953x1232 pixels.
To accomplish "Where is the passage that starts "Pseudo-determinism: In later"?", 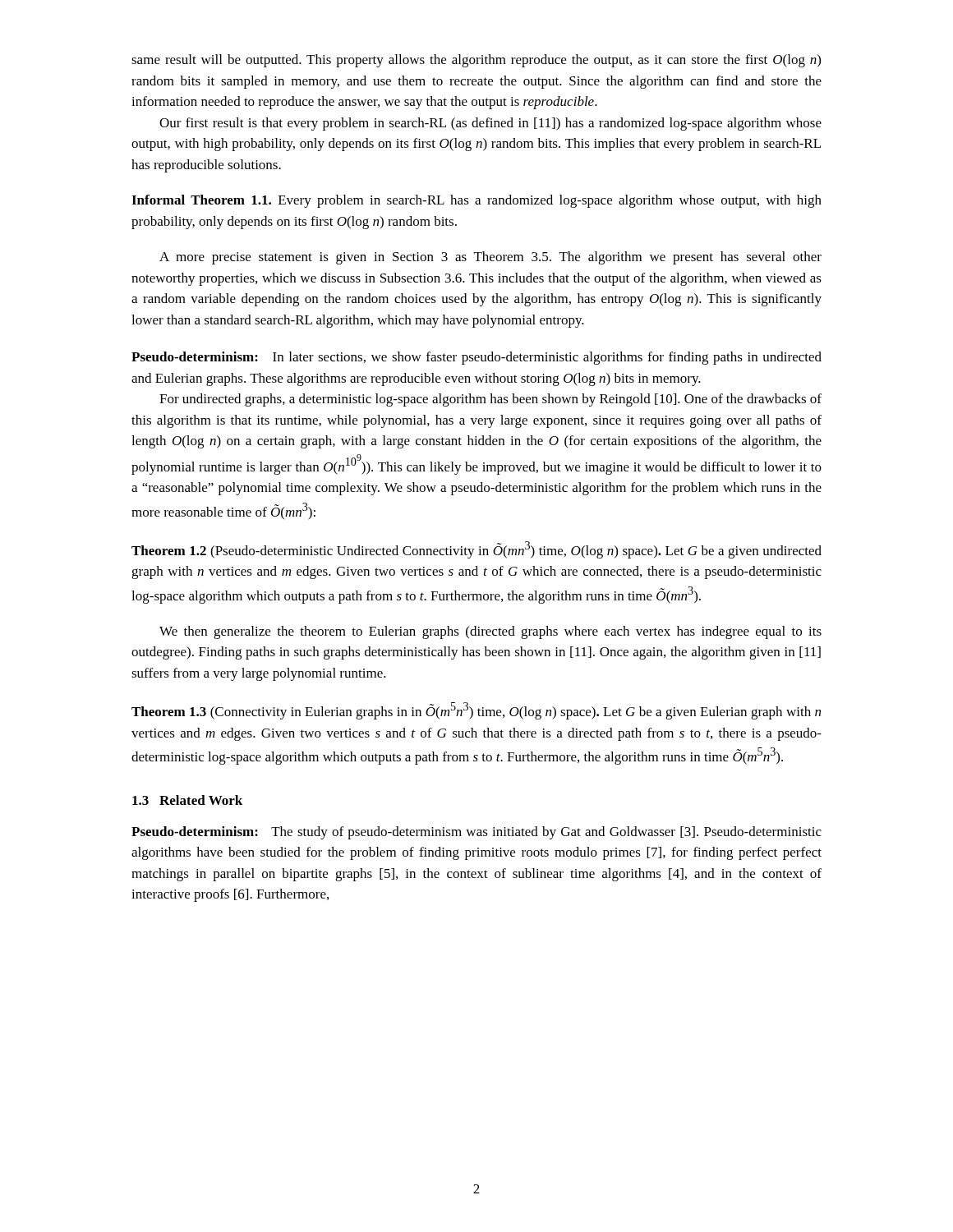I will click(476, 434).
